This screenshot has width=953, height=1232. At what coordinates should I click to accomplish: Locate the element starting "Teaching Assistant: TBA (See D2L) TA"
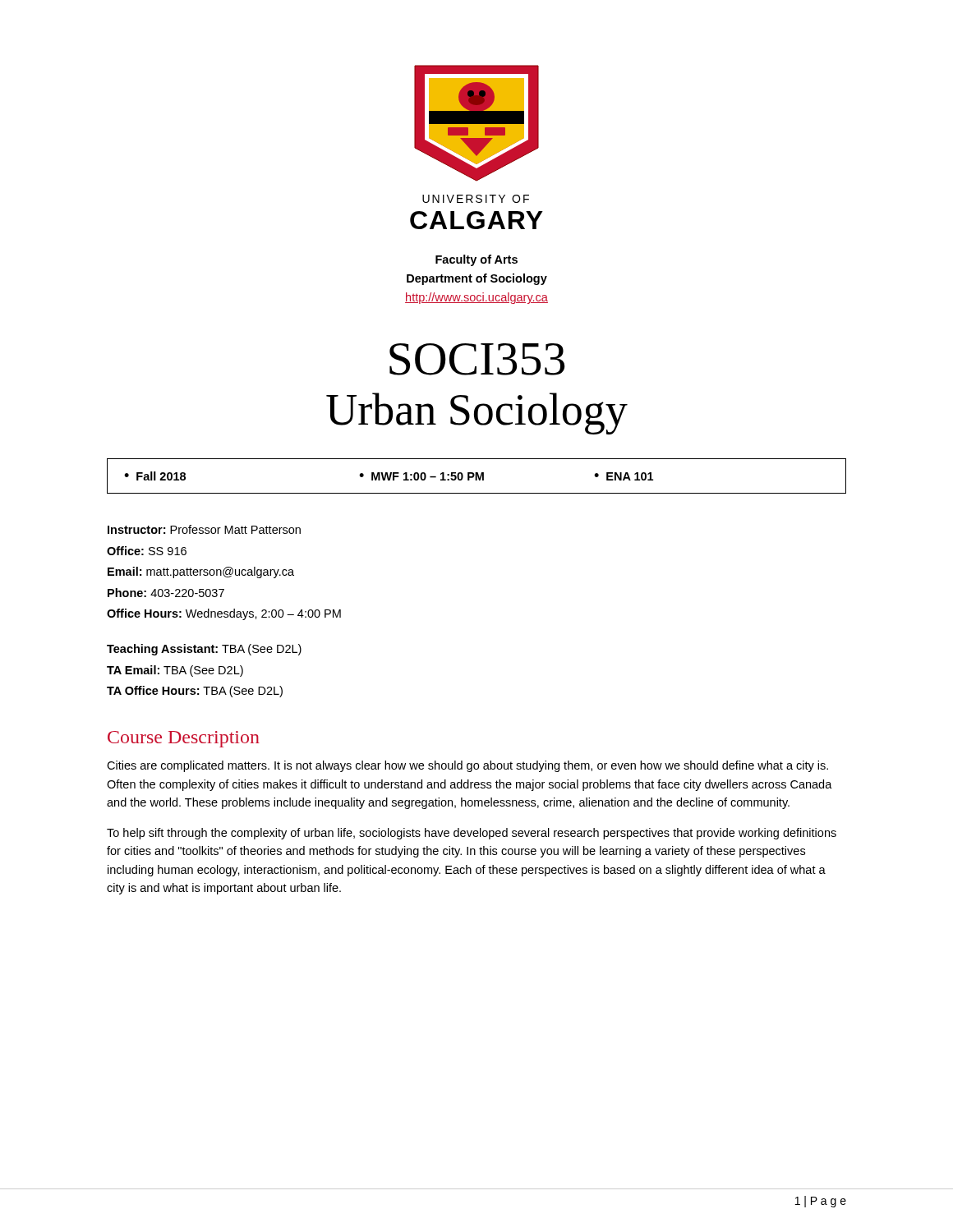click(204, 650)
